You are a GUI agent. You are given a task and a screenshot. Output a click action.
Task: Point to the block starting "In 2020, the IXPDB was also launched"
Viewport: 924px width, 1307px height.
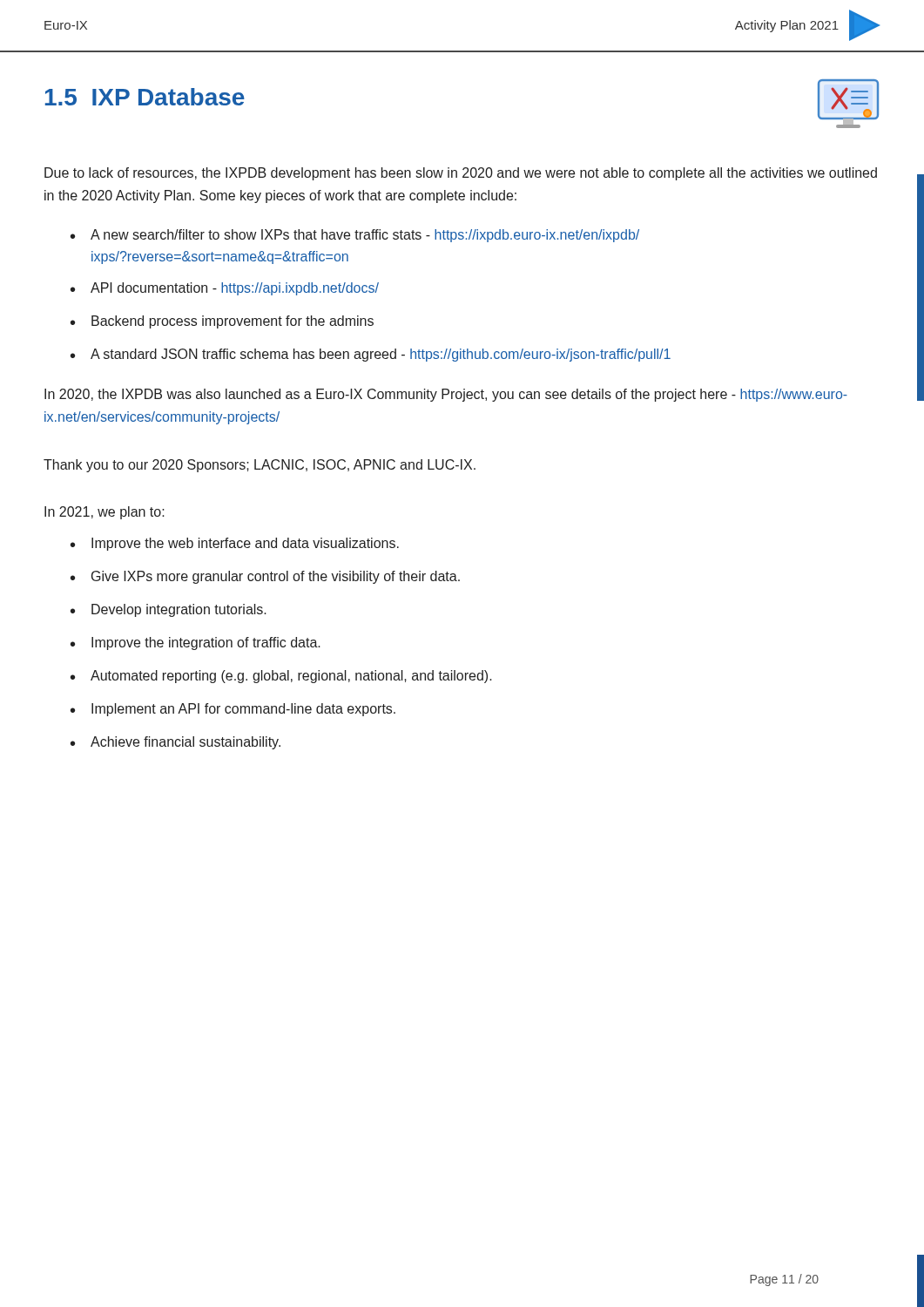[446, 406]
